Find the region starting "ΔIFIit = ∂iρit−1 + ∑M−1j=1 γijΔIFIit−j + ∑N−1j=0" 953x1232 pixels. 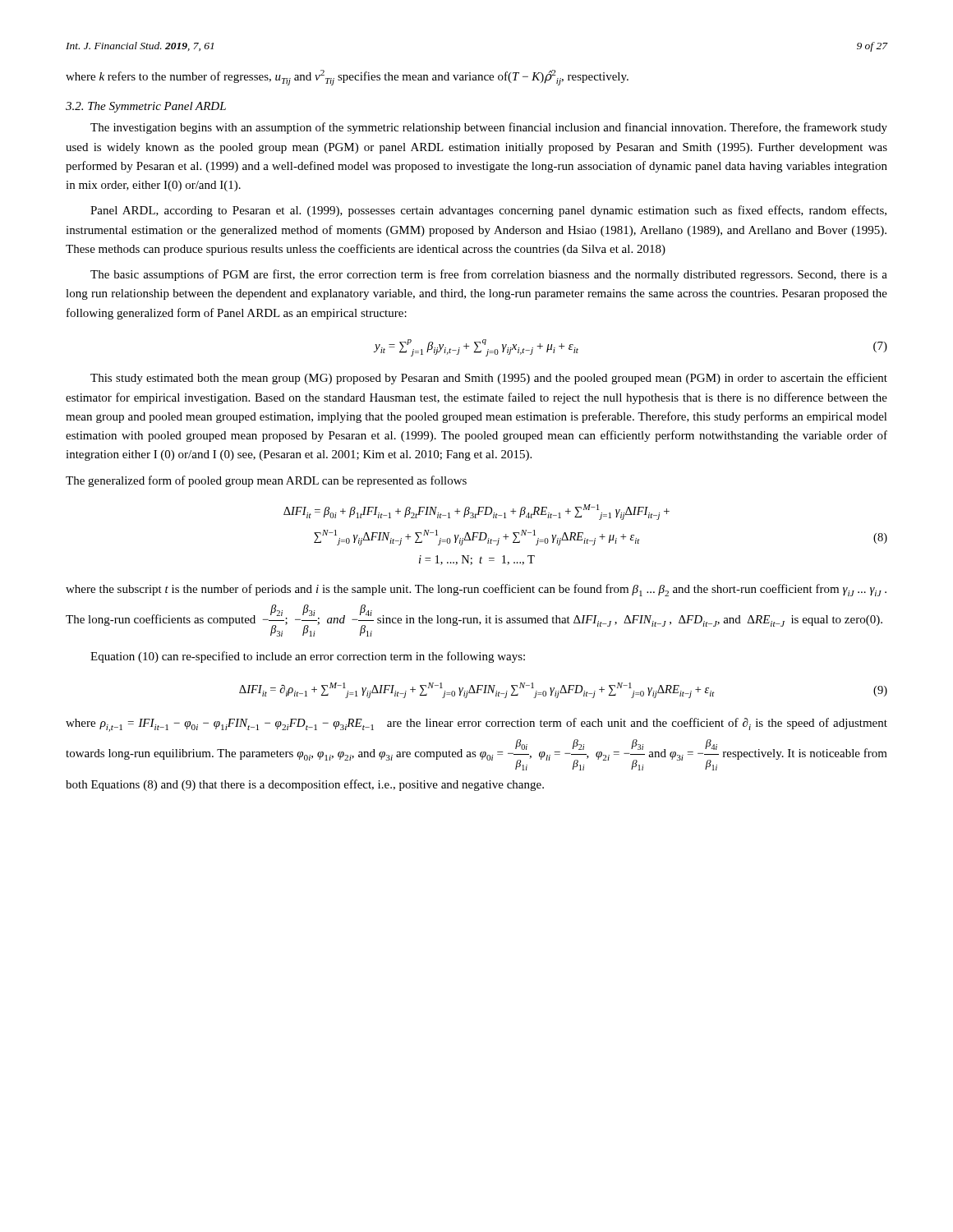coord(563,690)
